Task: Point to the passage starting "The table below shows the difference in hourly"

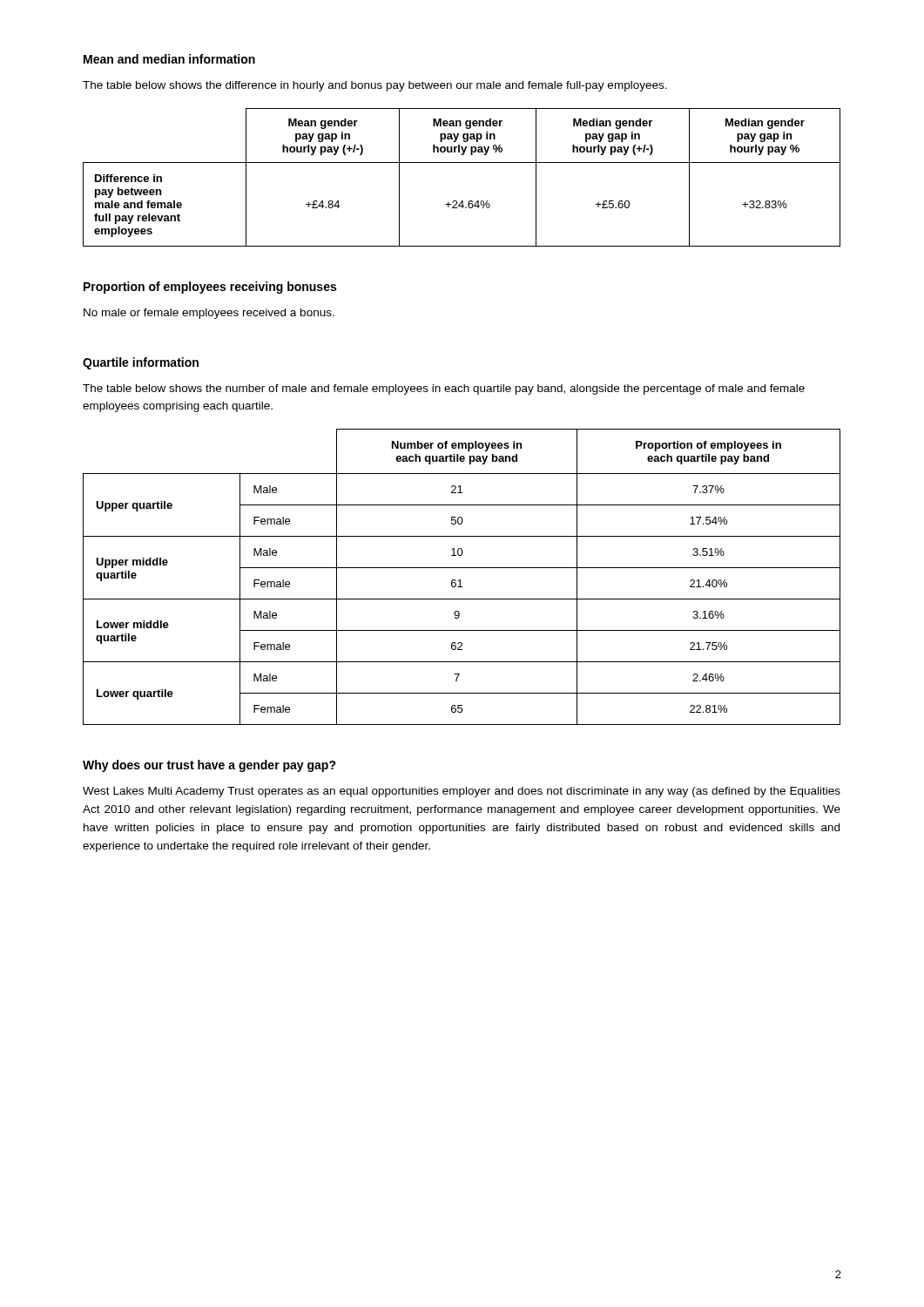Action: click(375, 85)
